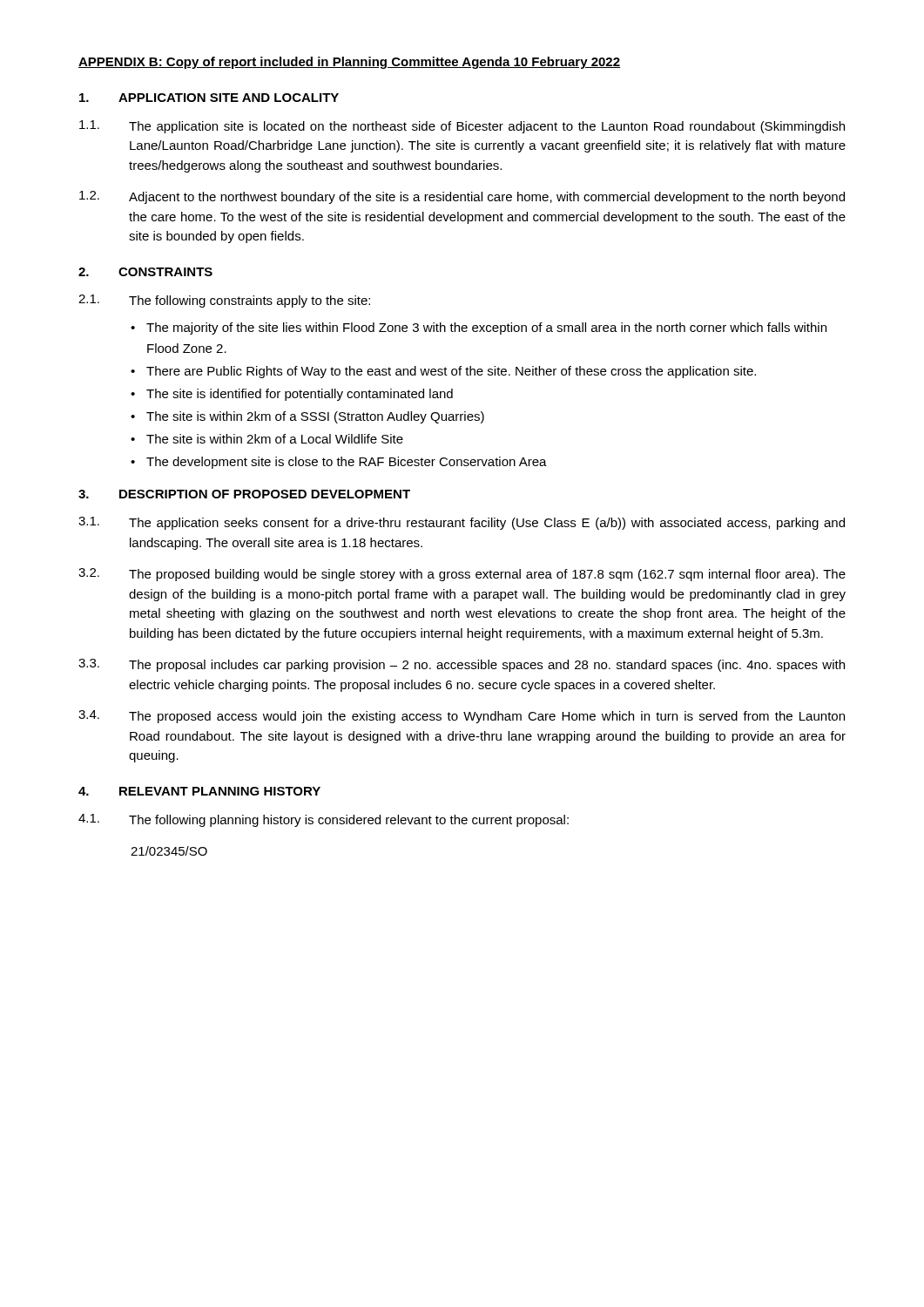This screenshot has width=924, height=1307.
Task: Where is the passage that starts "1. The following planning history"?
Action: (x=462, y=820)
